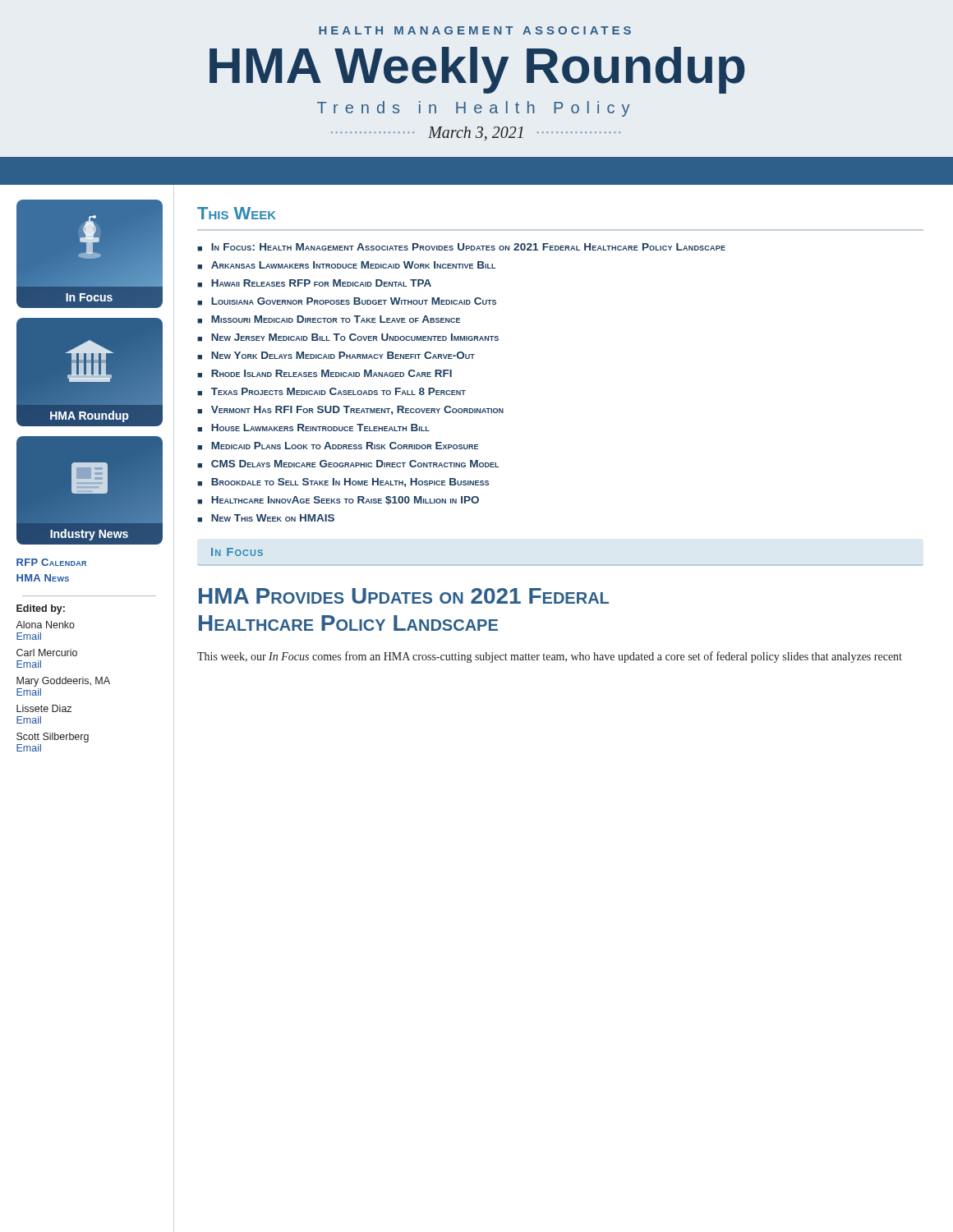This screenshot has height=1232, width=953.
Task: Locate the passage starting "■ Arkansas Lawmakers Introduce"
Action: coord(346,265)
